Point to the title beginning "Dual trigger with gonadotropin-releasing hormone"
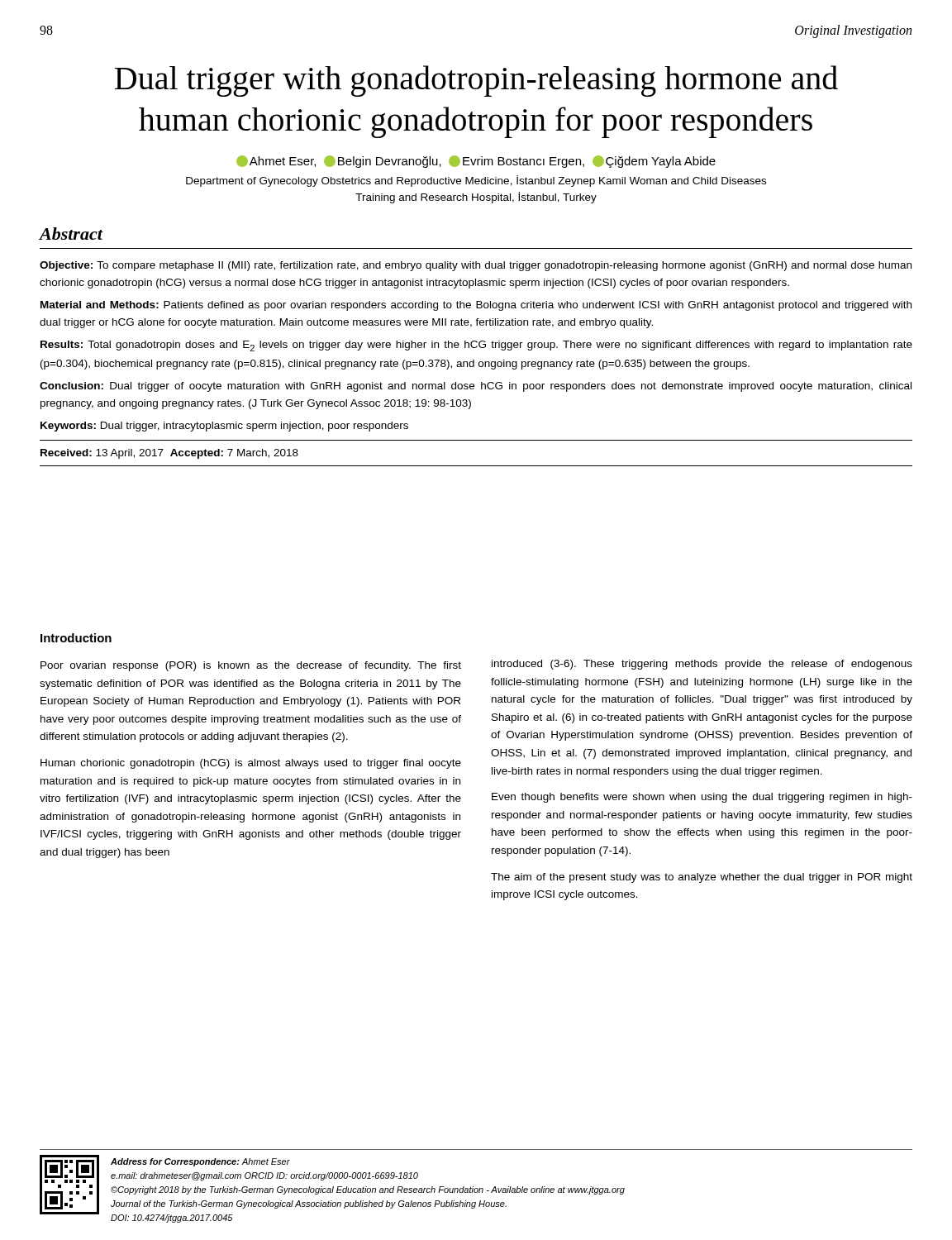 [476, 132]
